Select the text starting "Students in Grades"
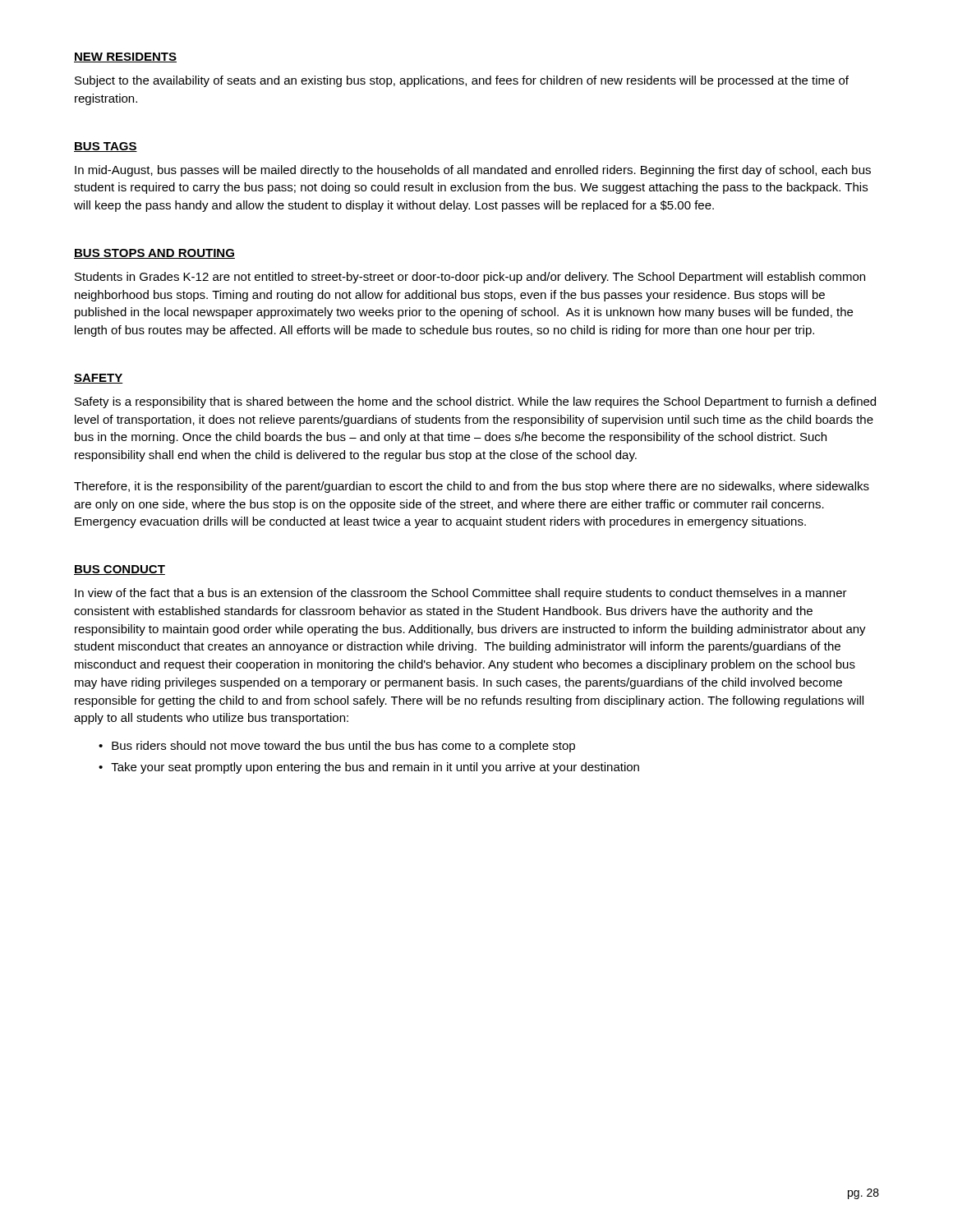 pyautogui.click(x=470, y=303)
